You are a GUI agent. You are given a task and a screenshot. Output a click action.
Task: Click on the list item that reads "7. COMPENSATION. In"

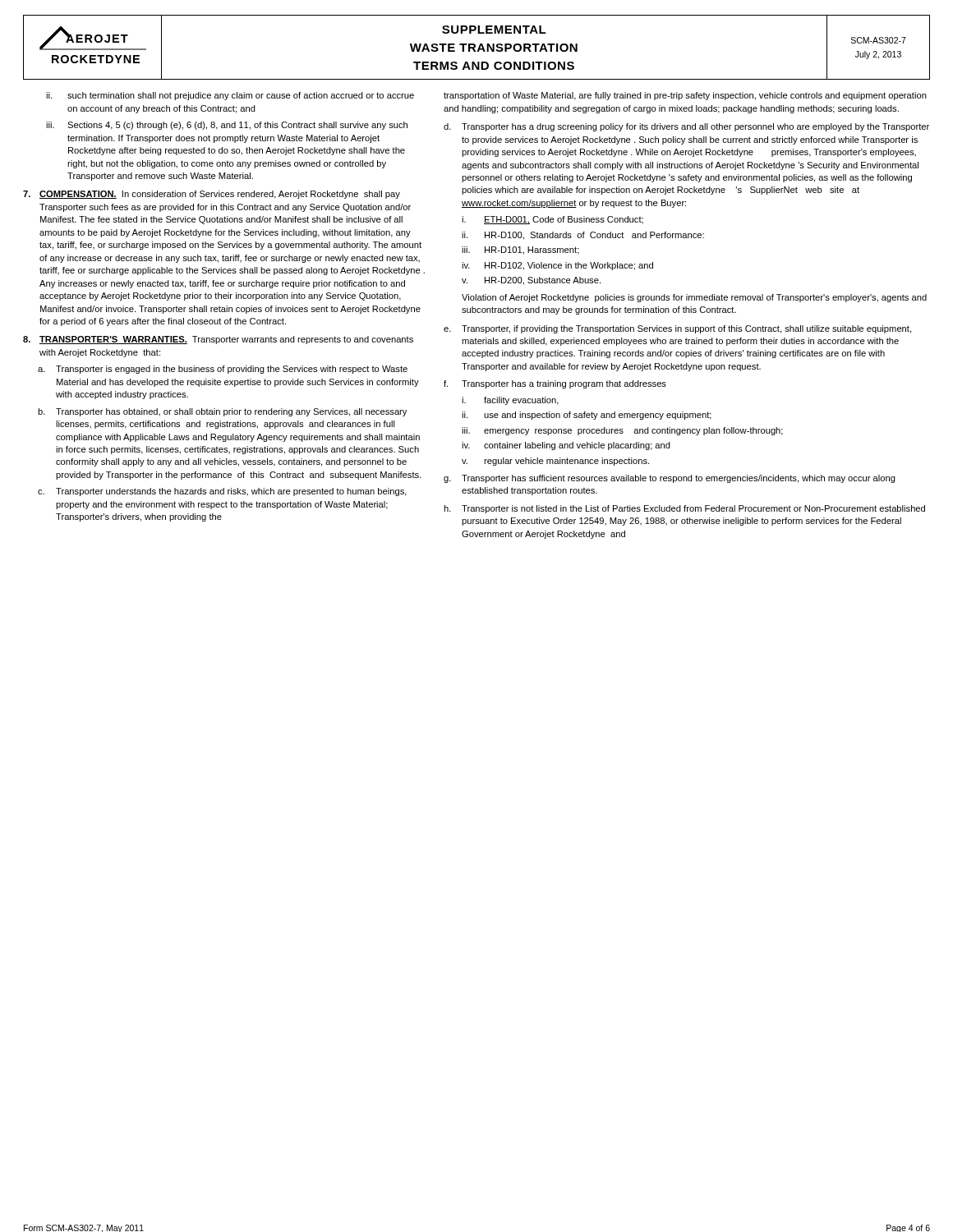pyautogui.click(x=224, y=258)
